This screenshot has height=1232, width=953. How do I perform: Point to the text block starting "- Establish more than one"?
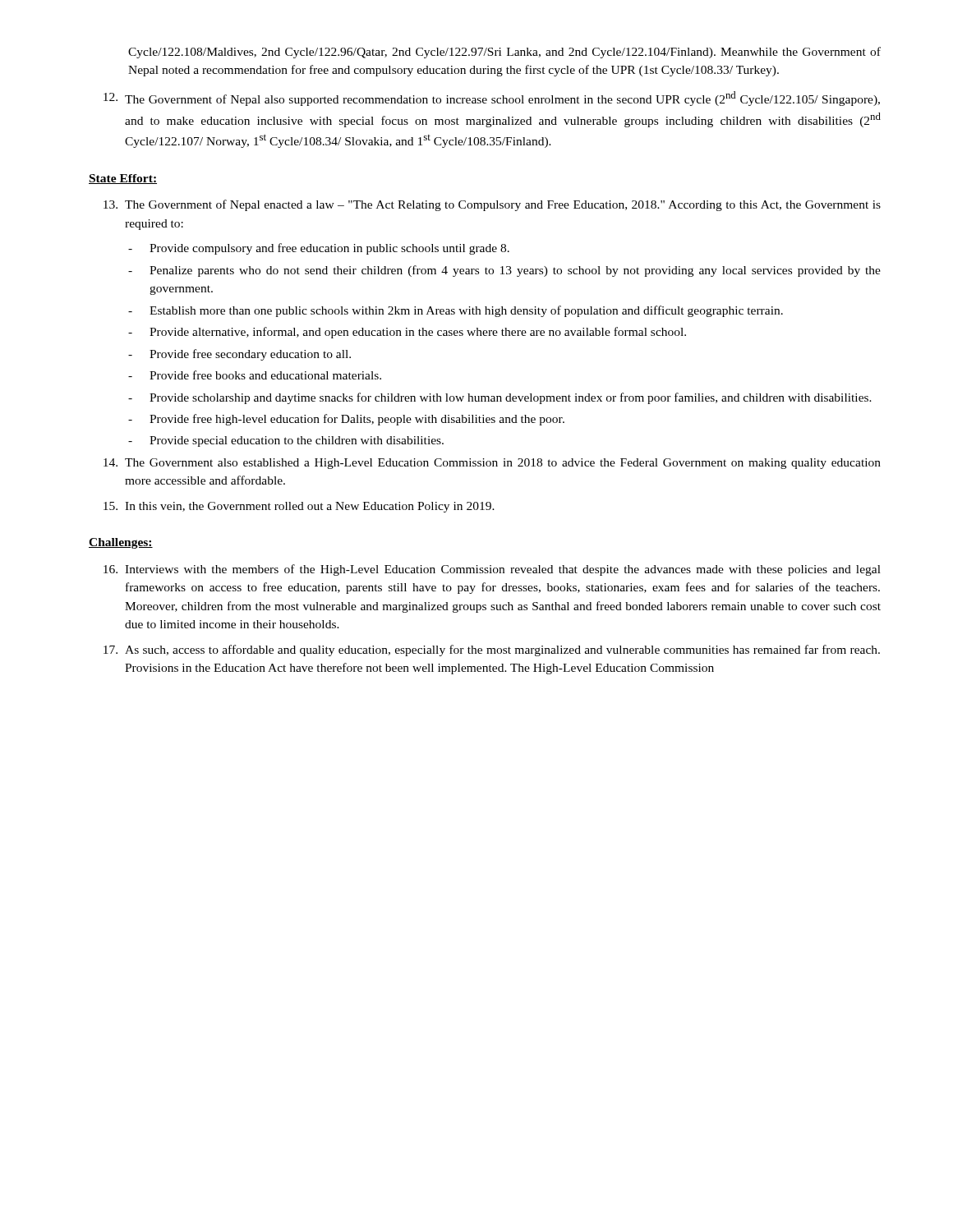click(504, 310)
